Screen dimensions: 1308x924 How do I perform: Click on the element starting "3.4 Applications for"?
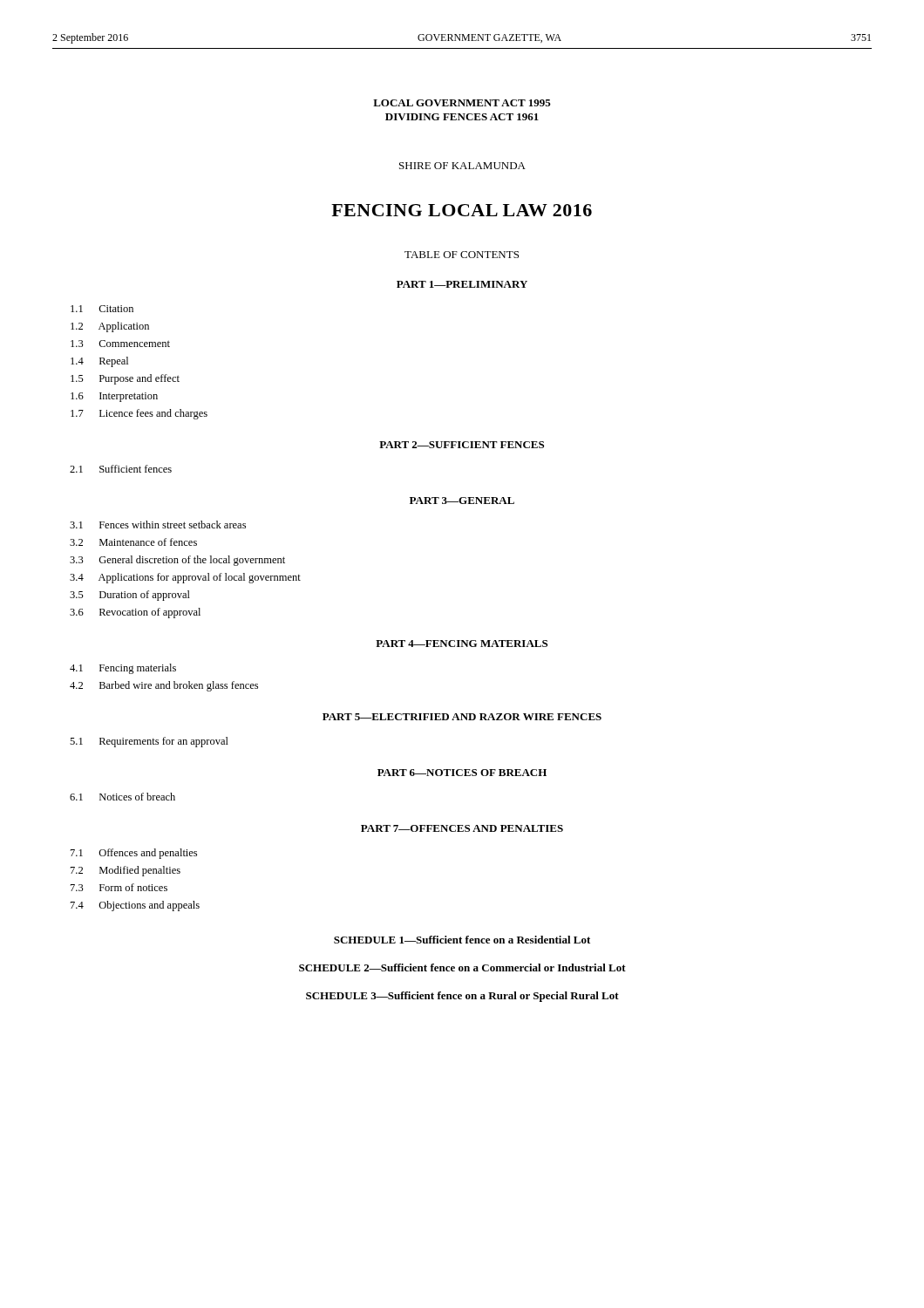[x=185, y=577]
